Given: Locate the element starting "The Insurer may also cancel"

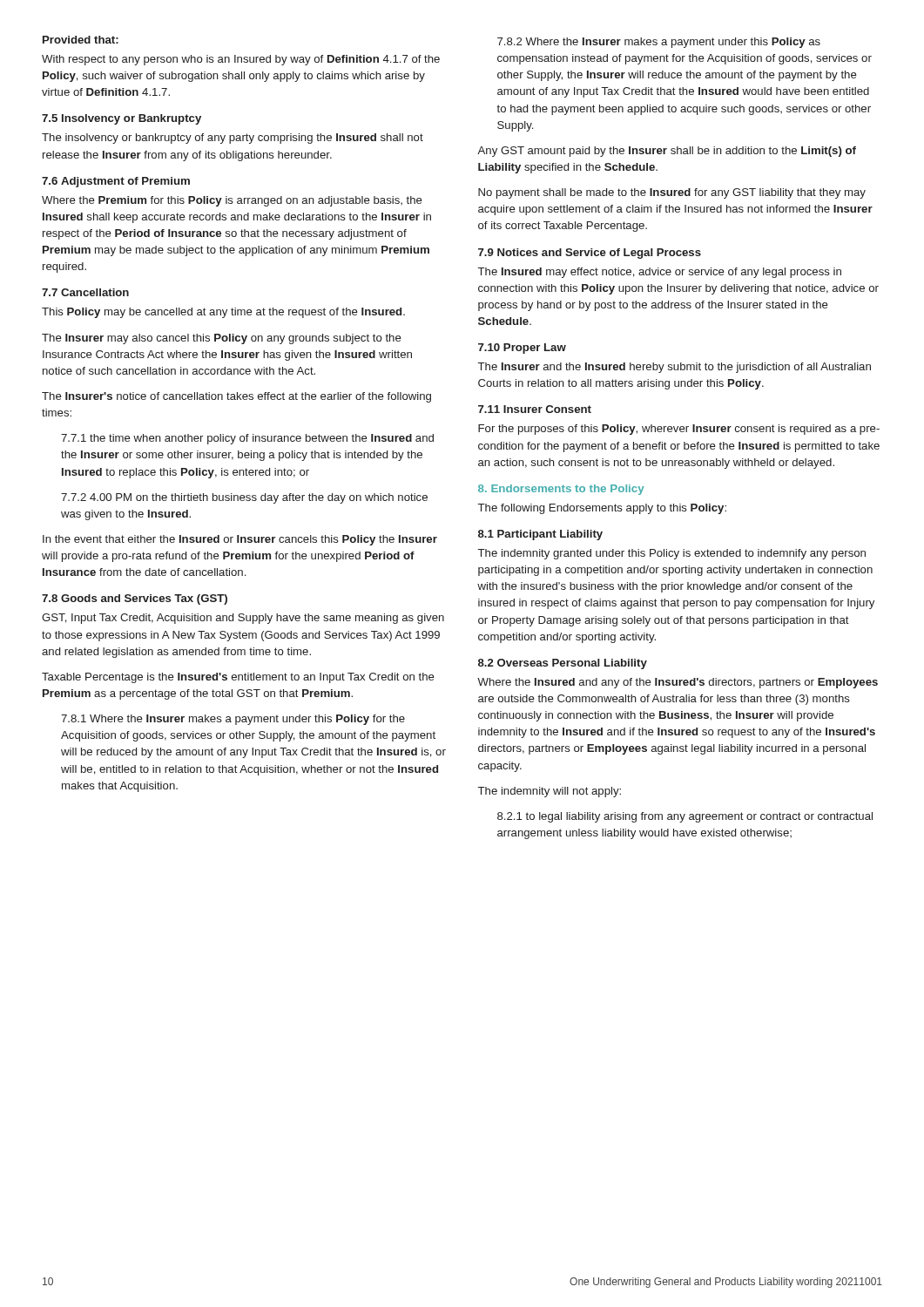Looking at the screenshot, I should [244, 354].
